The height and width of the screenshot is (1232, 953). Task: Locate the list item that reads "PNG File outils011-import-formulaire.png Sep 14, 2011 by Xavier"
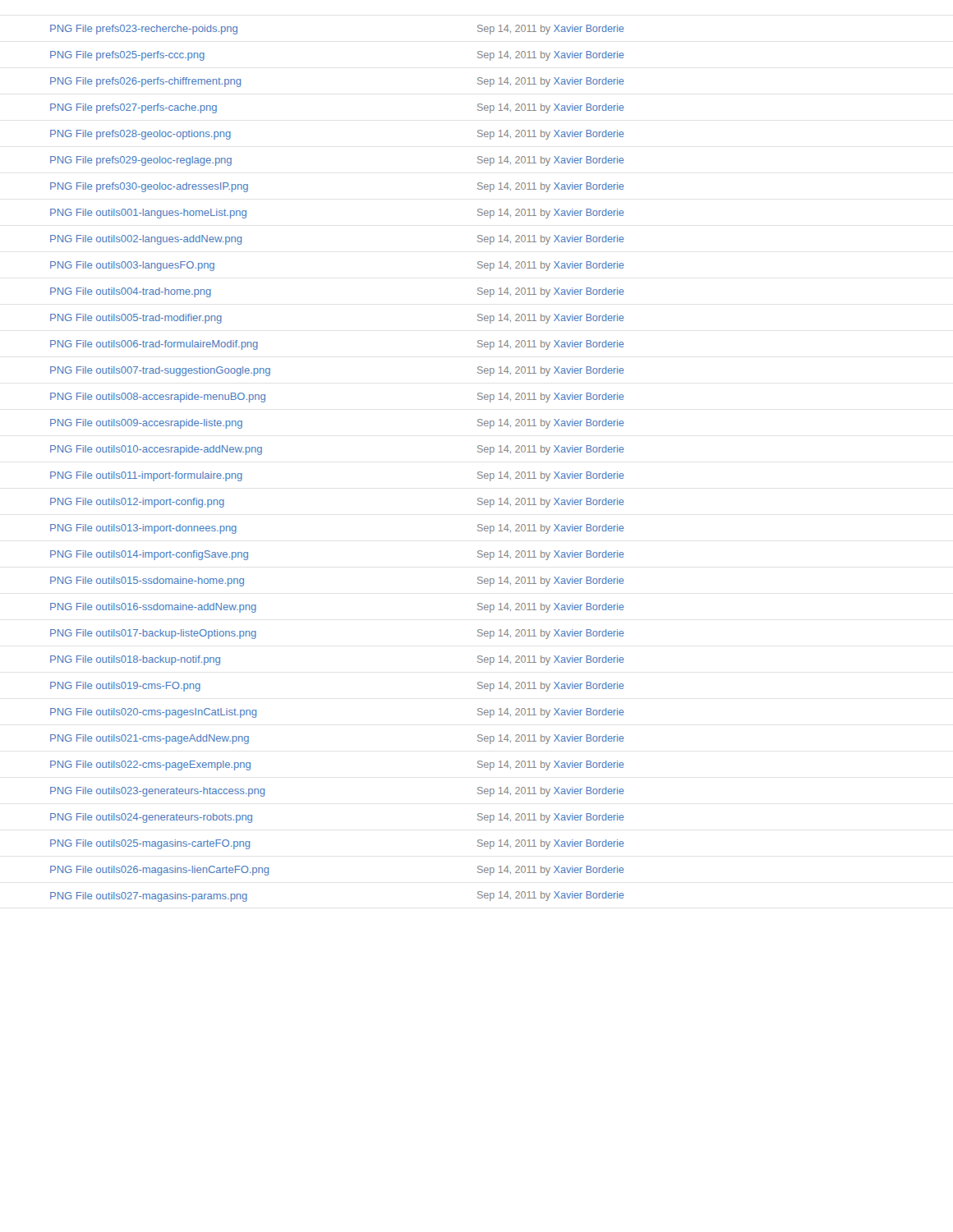(x=476, y=475)
